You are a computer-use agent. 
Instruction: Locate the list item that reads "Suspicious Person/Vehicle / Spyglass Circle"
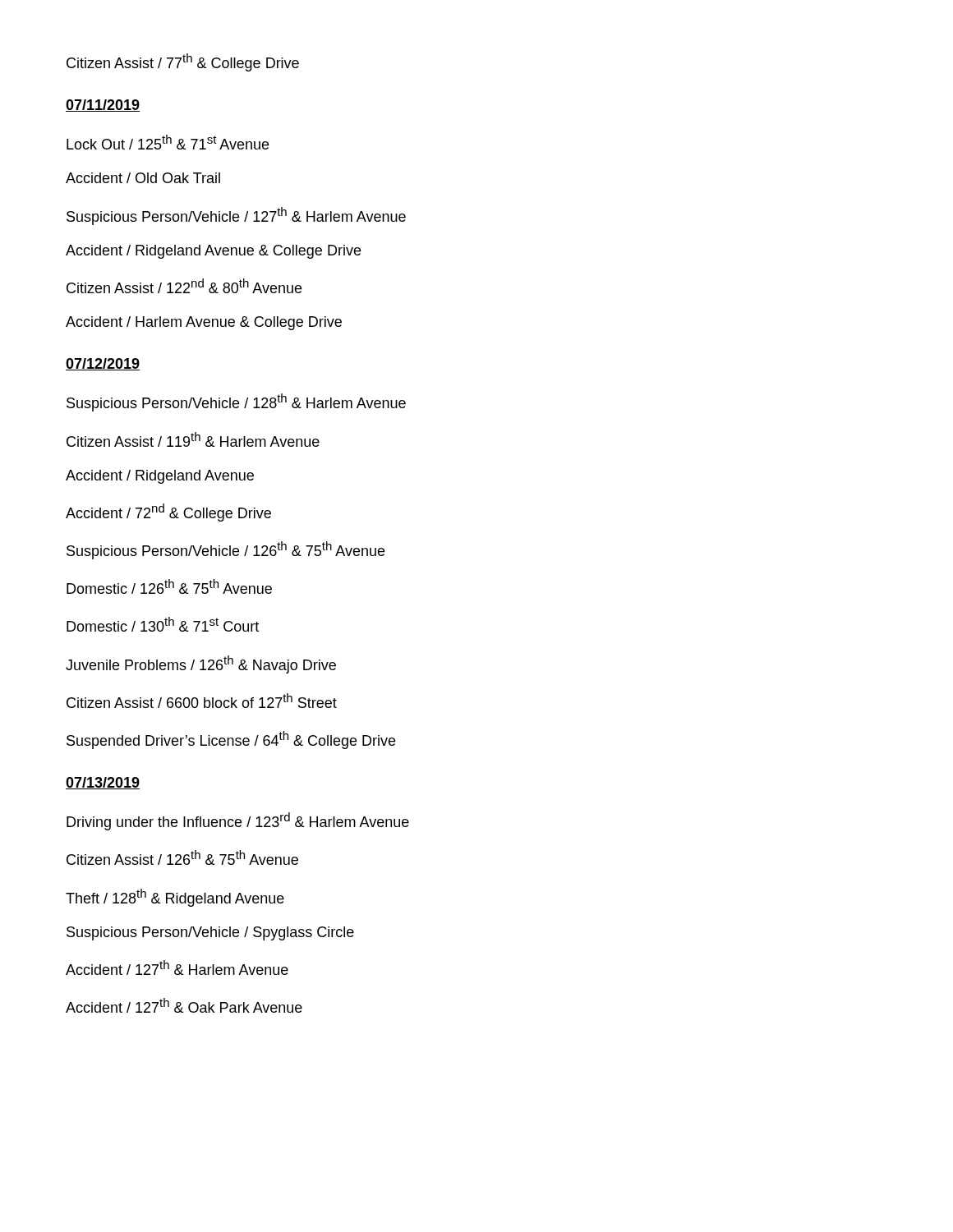click(x=210, y=932)
